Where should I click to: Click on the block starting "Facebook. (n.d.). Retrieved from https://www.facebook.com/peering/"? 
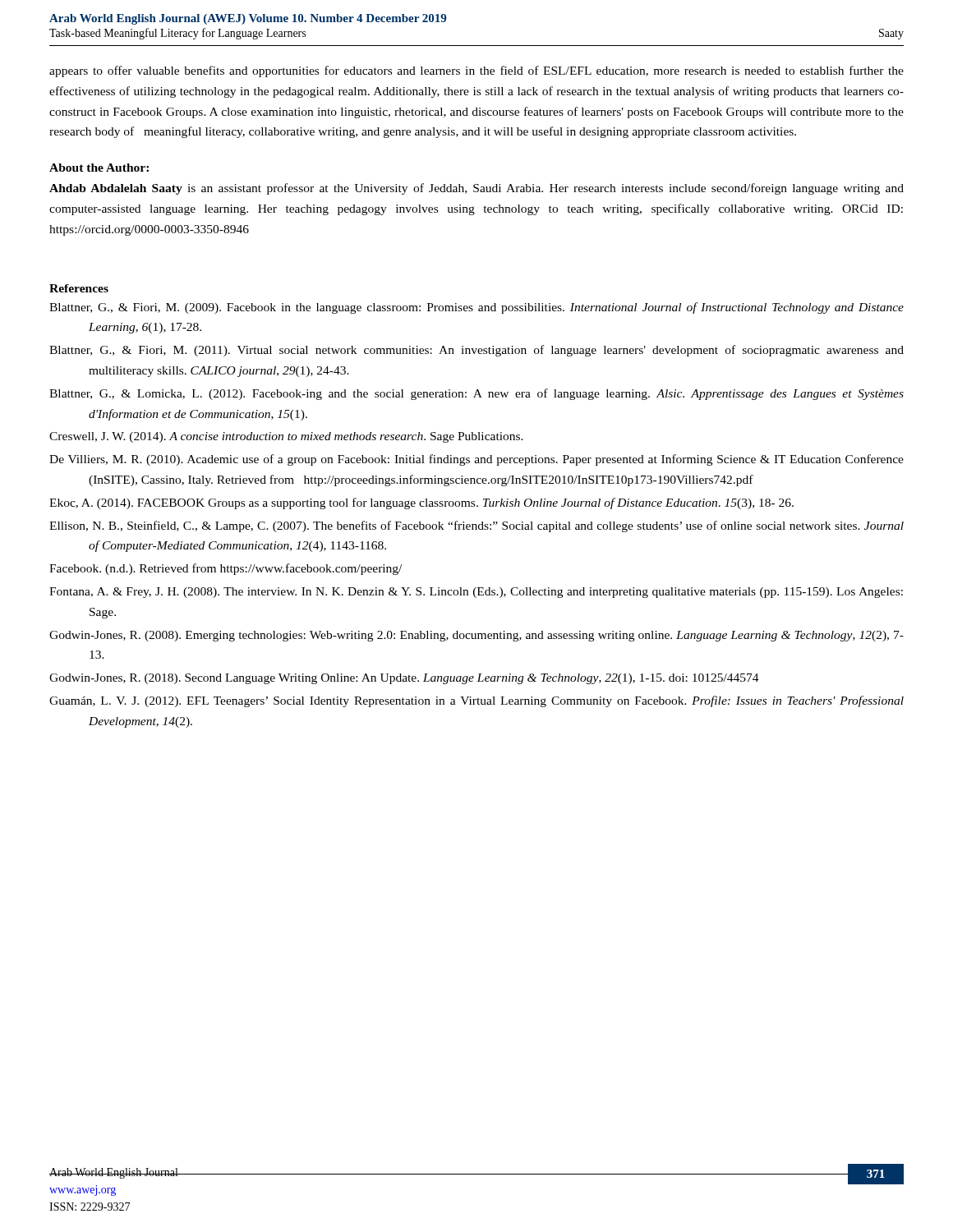tap(226, 568)
